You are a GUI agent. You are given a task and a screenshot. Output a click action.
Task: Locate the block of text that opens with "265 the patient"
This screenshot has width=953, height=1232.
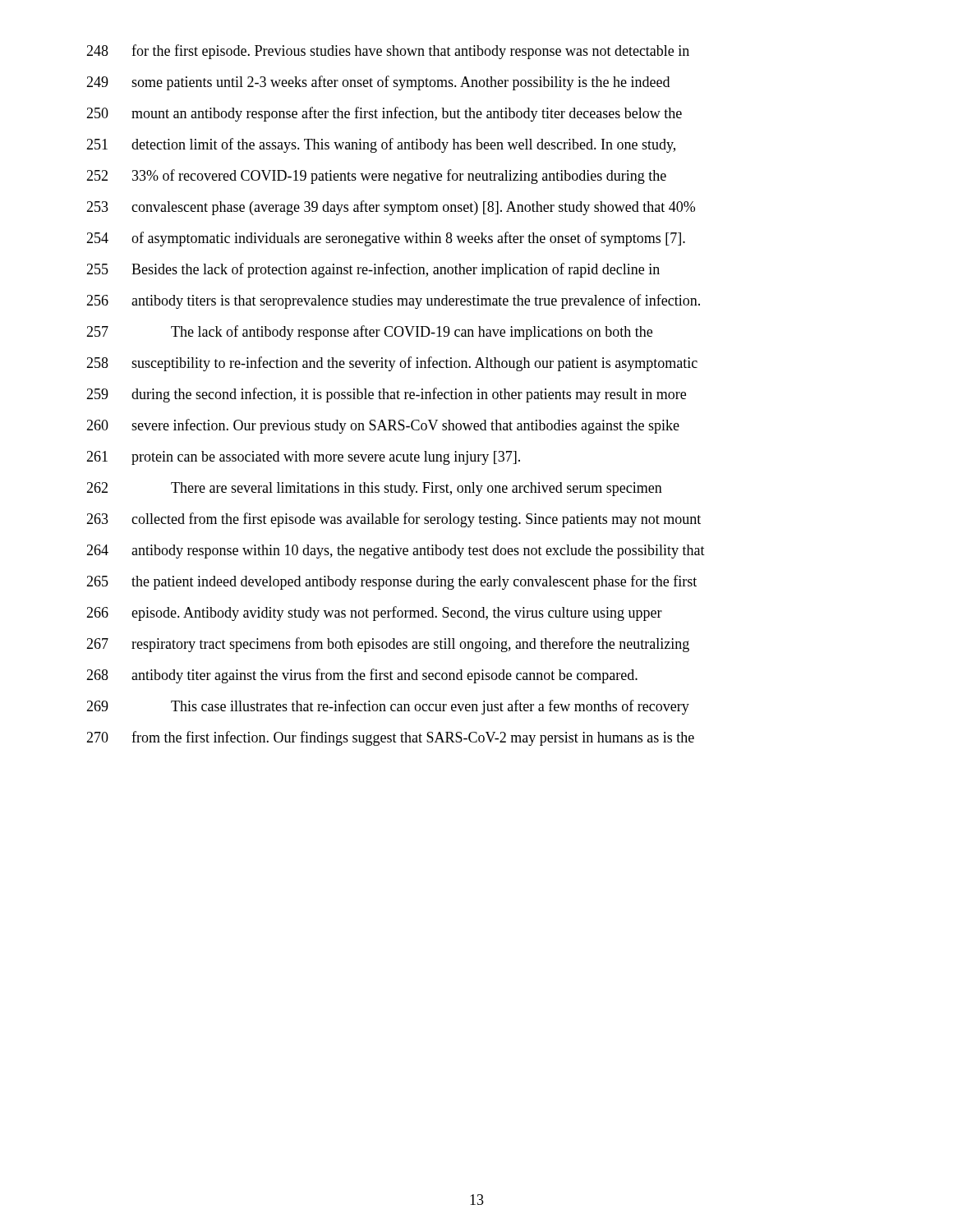point(477,582)
